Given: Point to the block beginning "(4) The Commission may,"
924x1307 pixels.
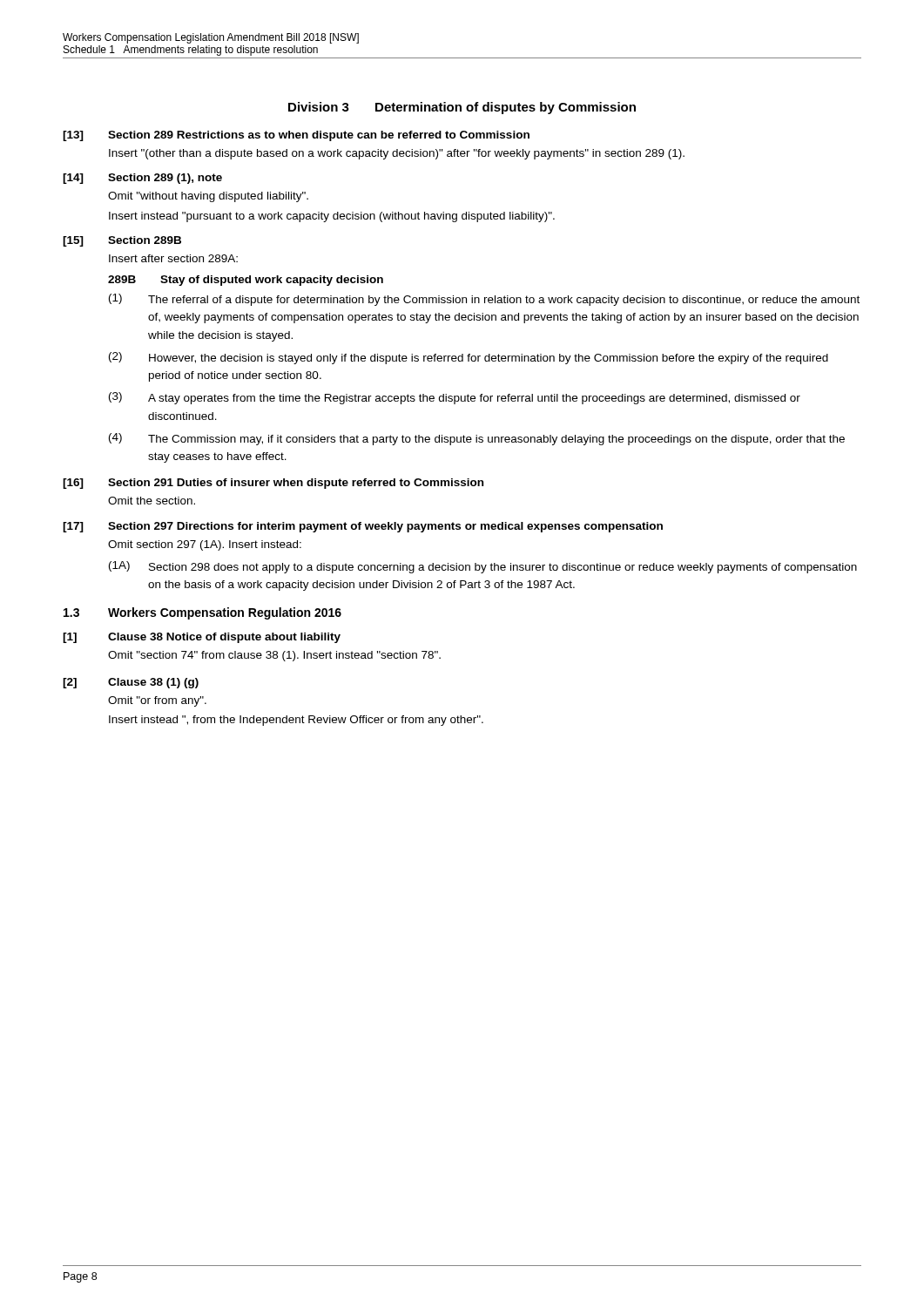Looking at the screenshot, I should tap(485, 448).
